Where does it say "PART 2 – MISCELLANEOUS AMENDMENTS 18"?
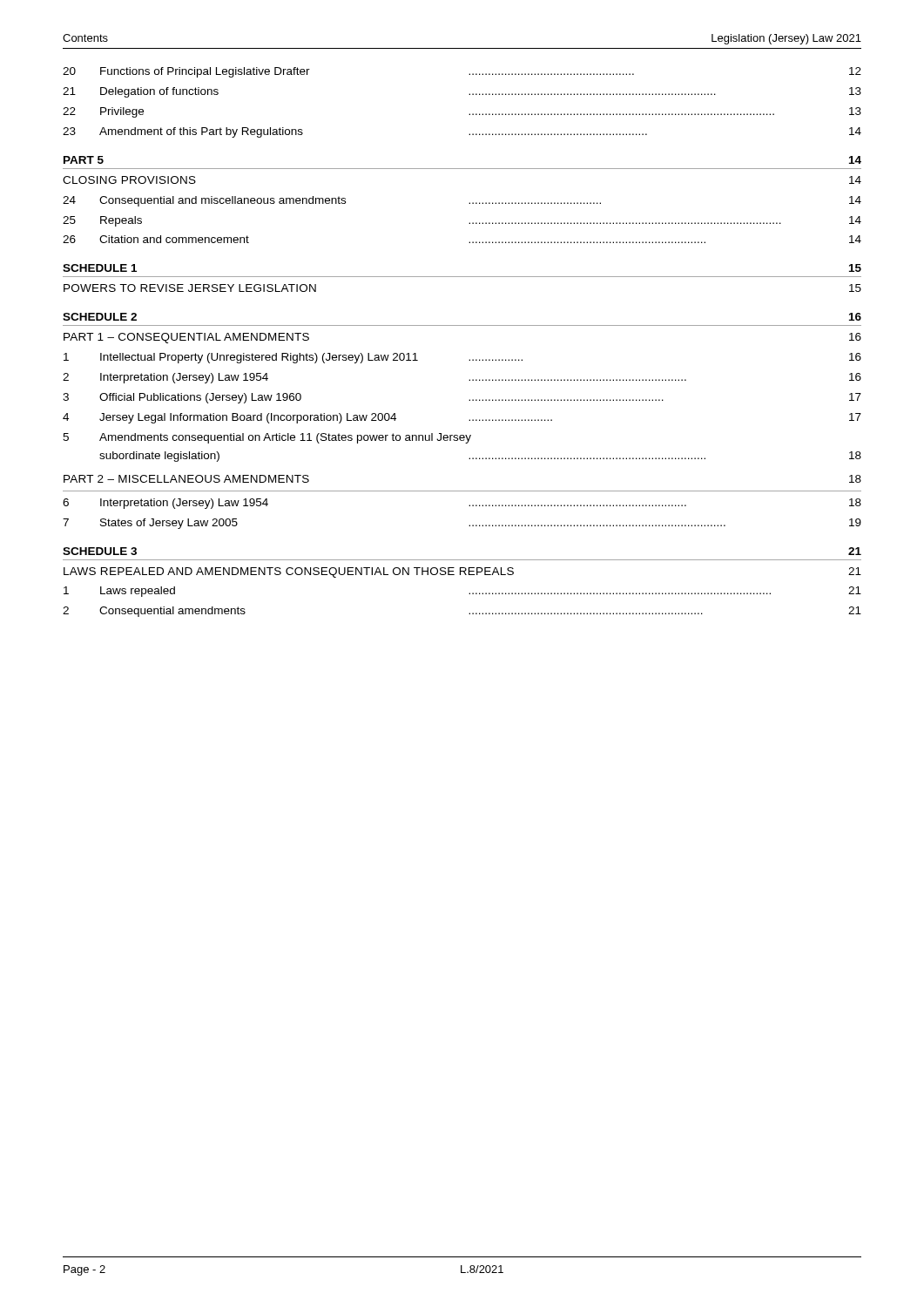Screen dimensions: 1307x924 tap(462, 481)
